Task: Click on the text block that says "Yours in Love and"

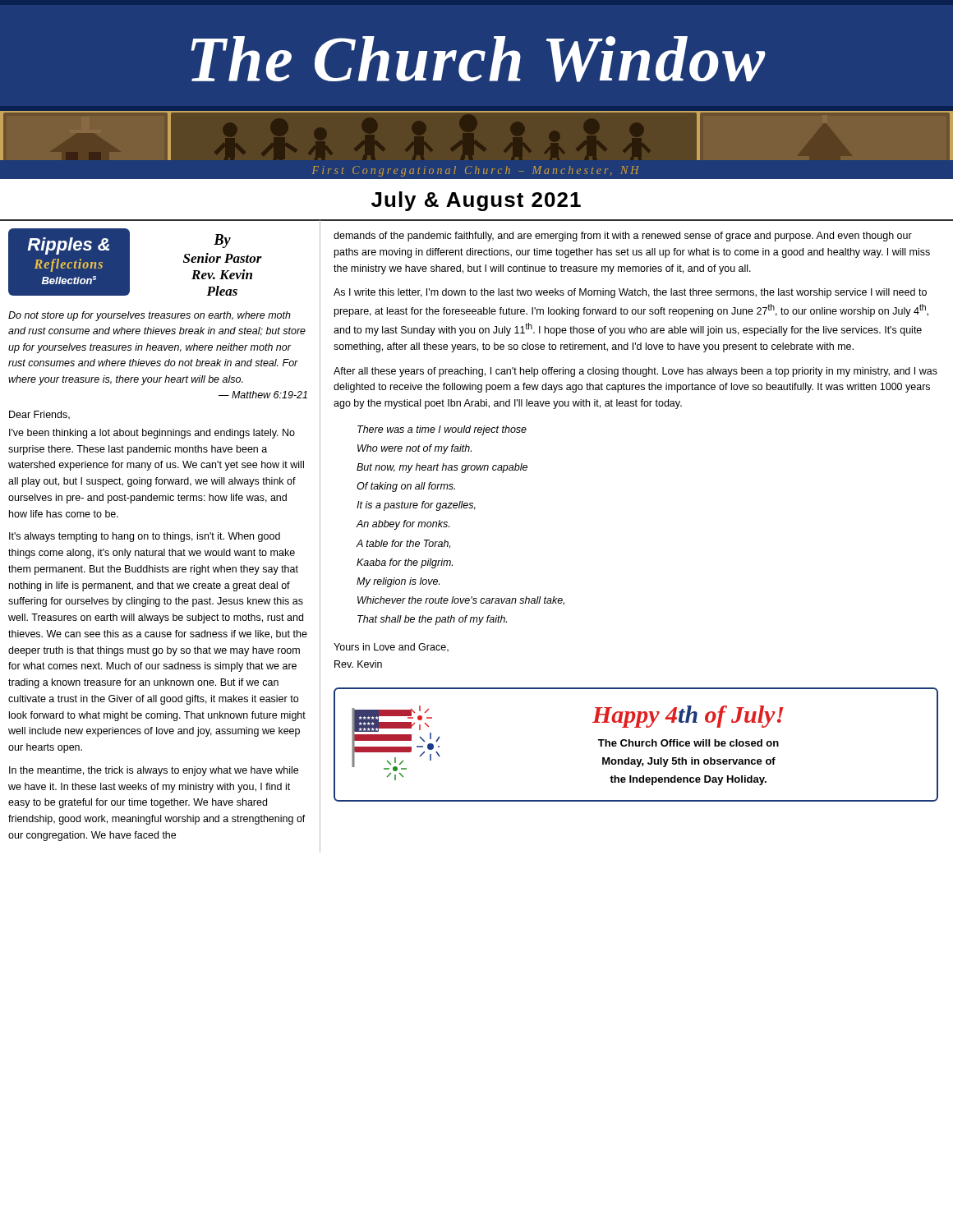Action: pos(391,656)
